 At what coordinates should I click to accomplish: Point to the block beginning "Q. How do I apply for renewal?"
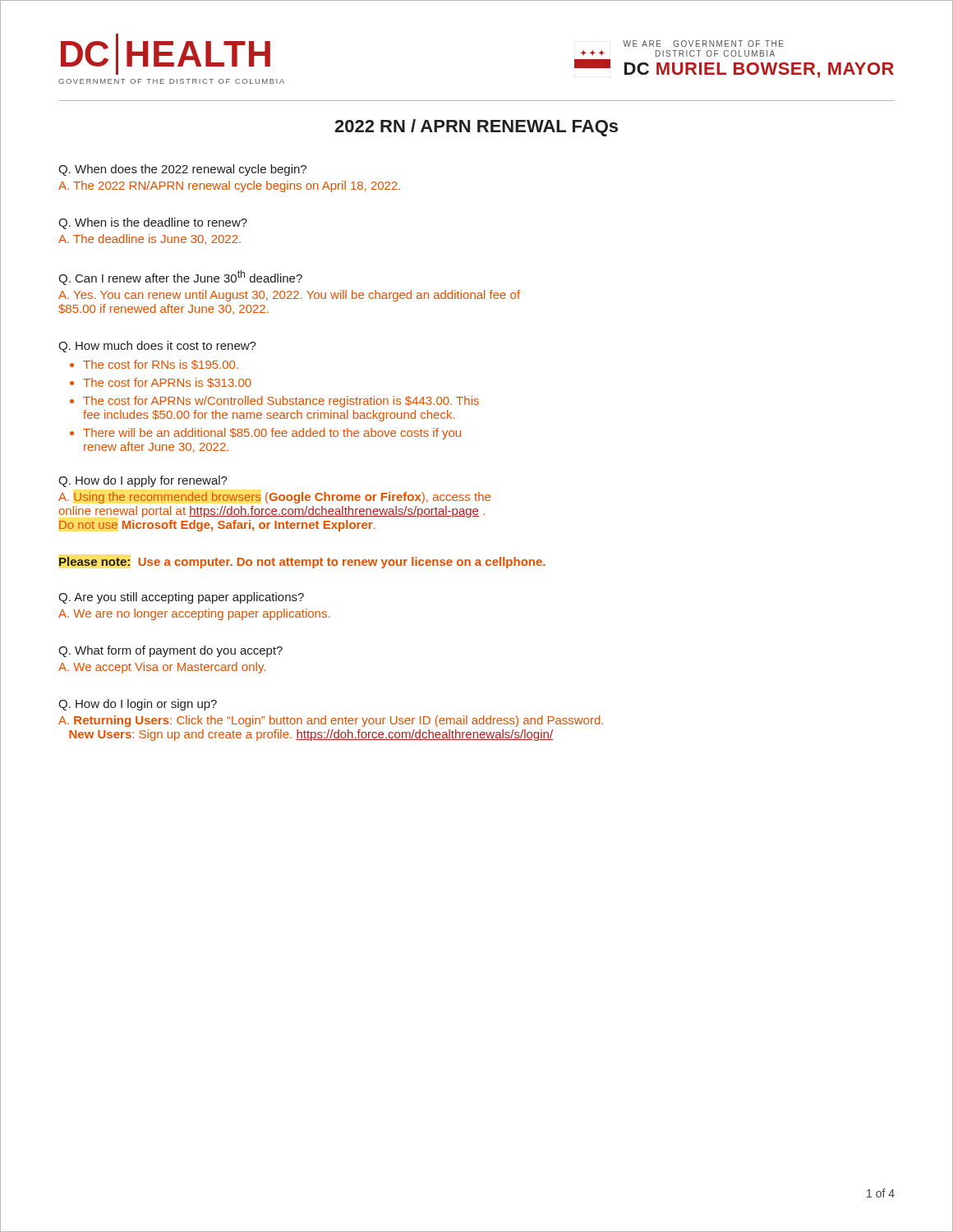pyautogui.click(x=476, y=502)
